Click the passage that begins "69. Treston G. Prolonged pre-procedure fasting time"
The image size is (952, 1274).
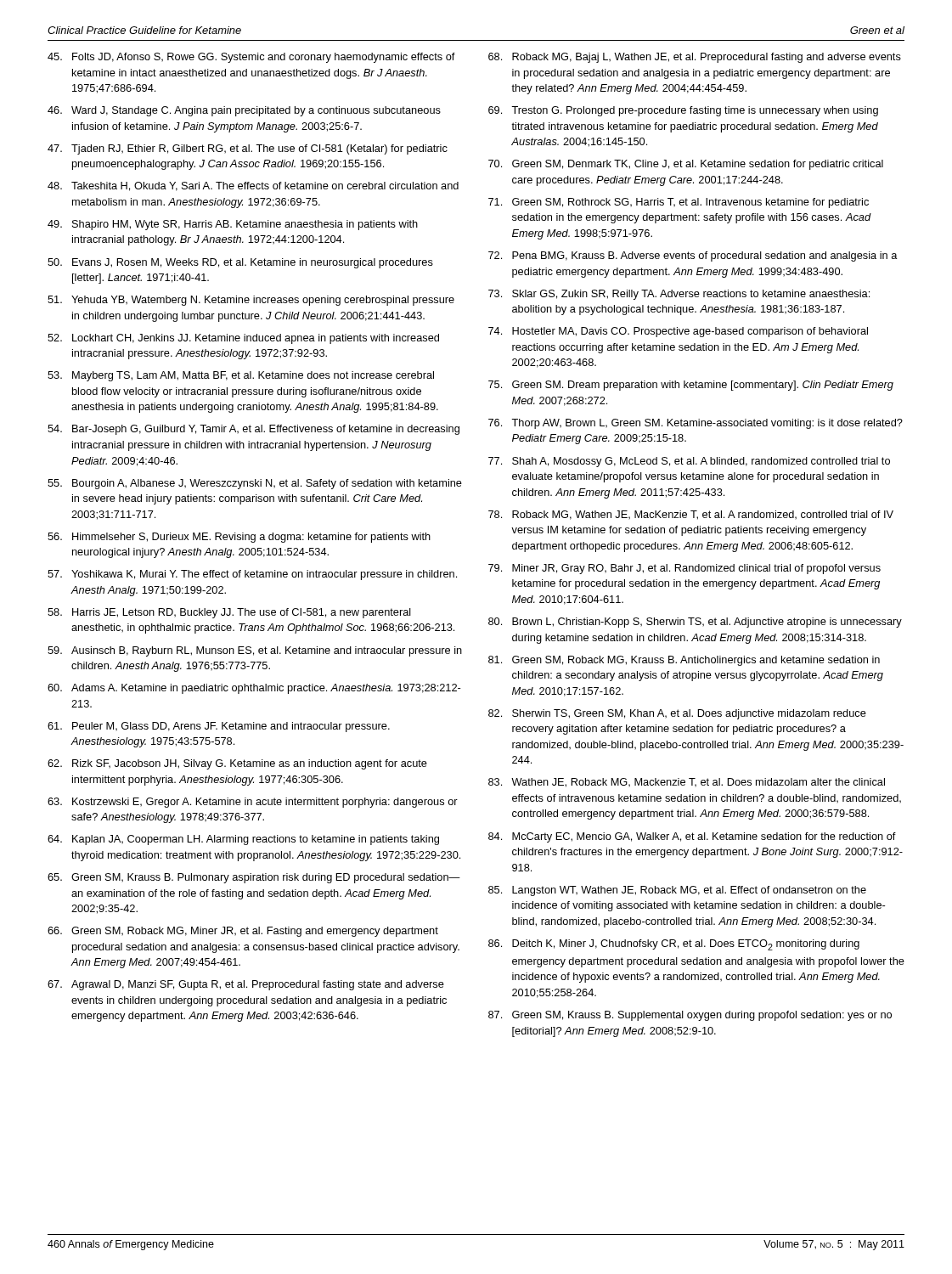pyautogui.click(x=696, y=127)
